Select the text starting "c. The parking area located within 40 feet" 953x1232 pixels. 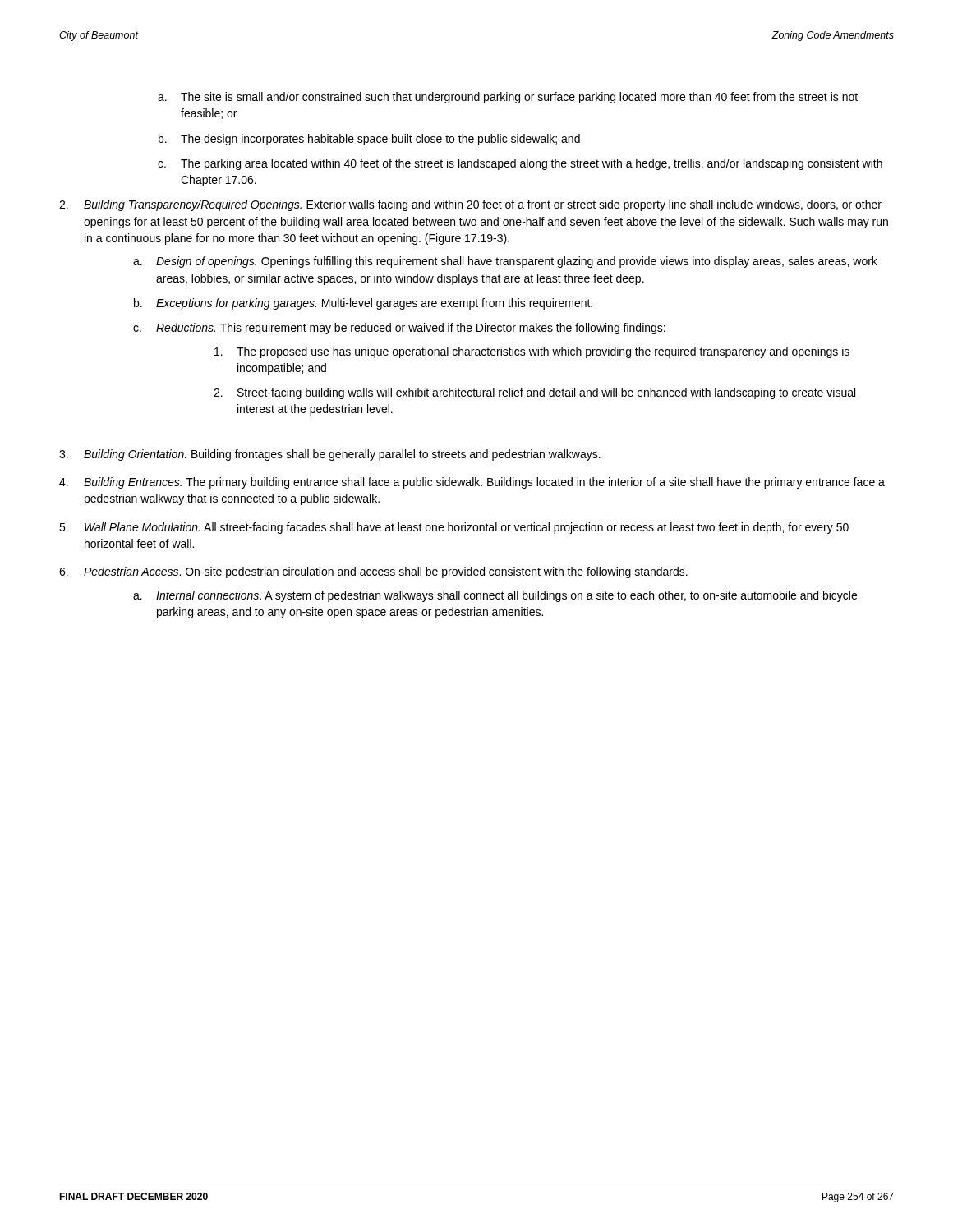click(526, 172)
